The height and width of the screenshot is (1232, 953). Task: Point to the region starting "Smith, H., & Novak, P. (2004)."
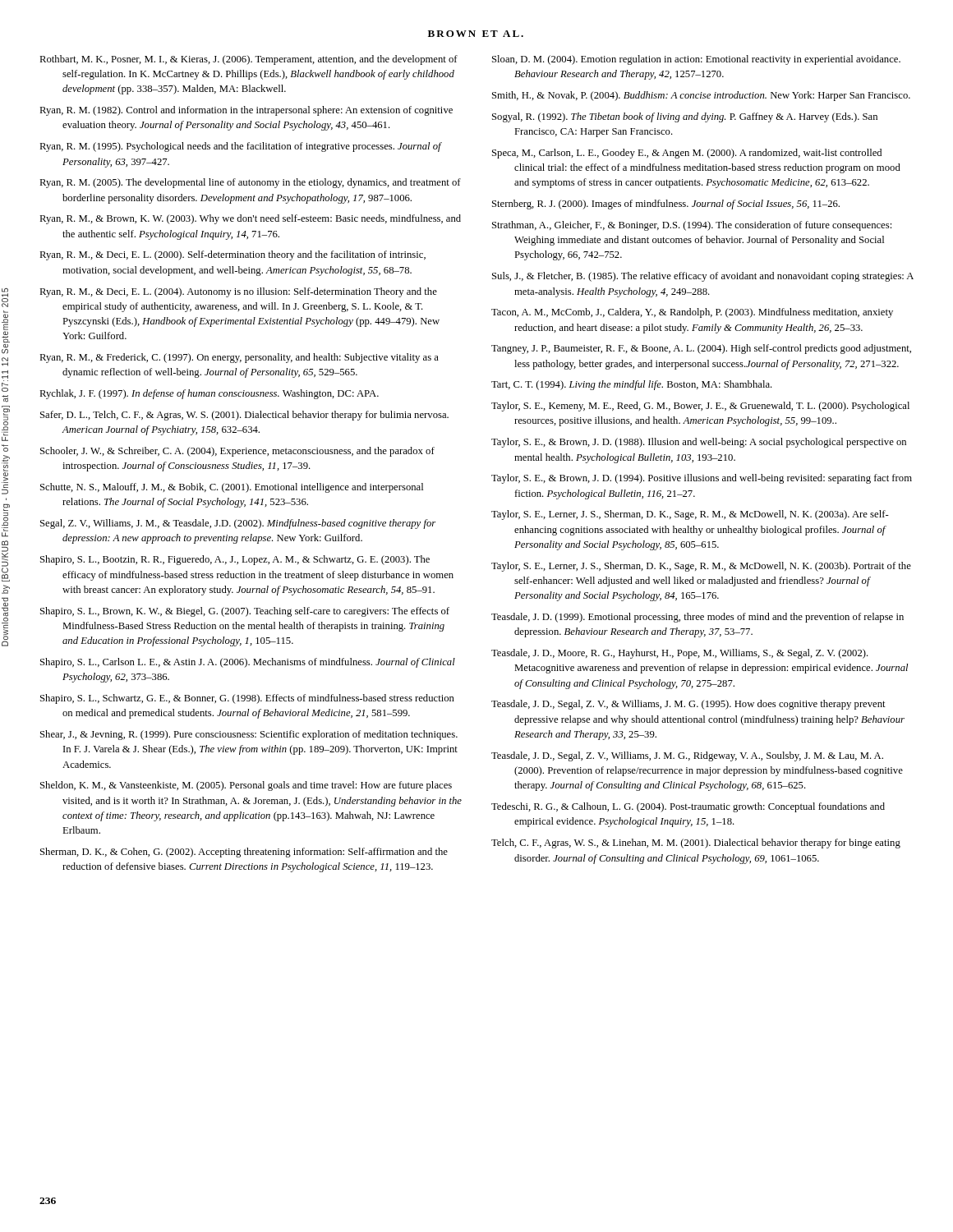click(701, 95)
